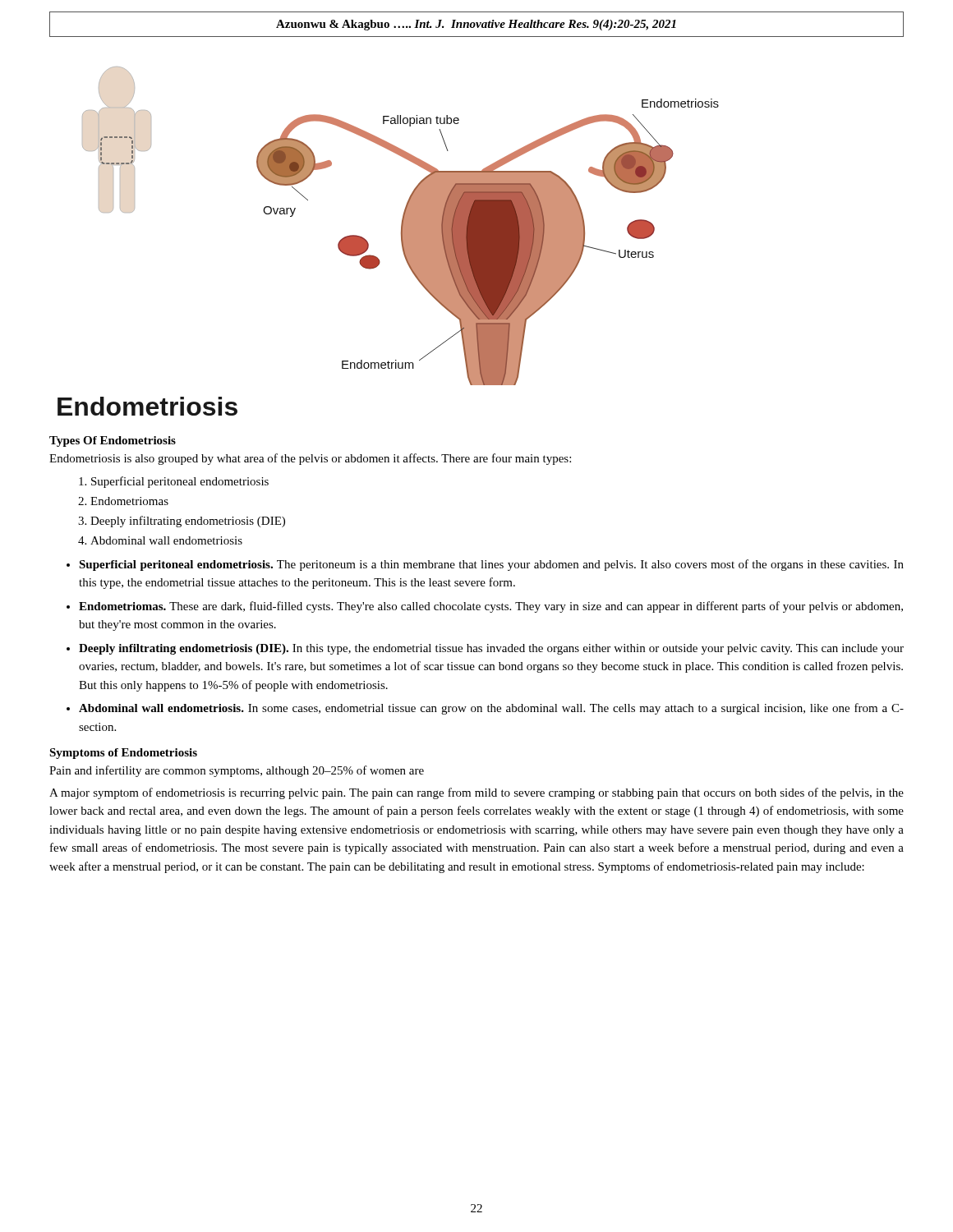The height and width of the screenshot is (1232, 953).
Task: Select the list item with the text "Endometriomas. These are"
Action: coord(491,615)
